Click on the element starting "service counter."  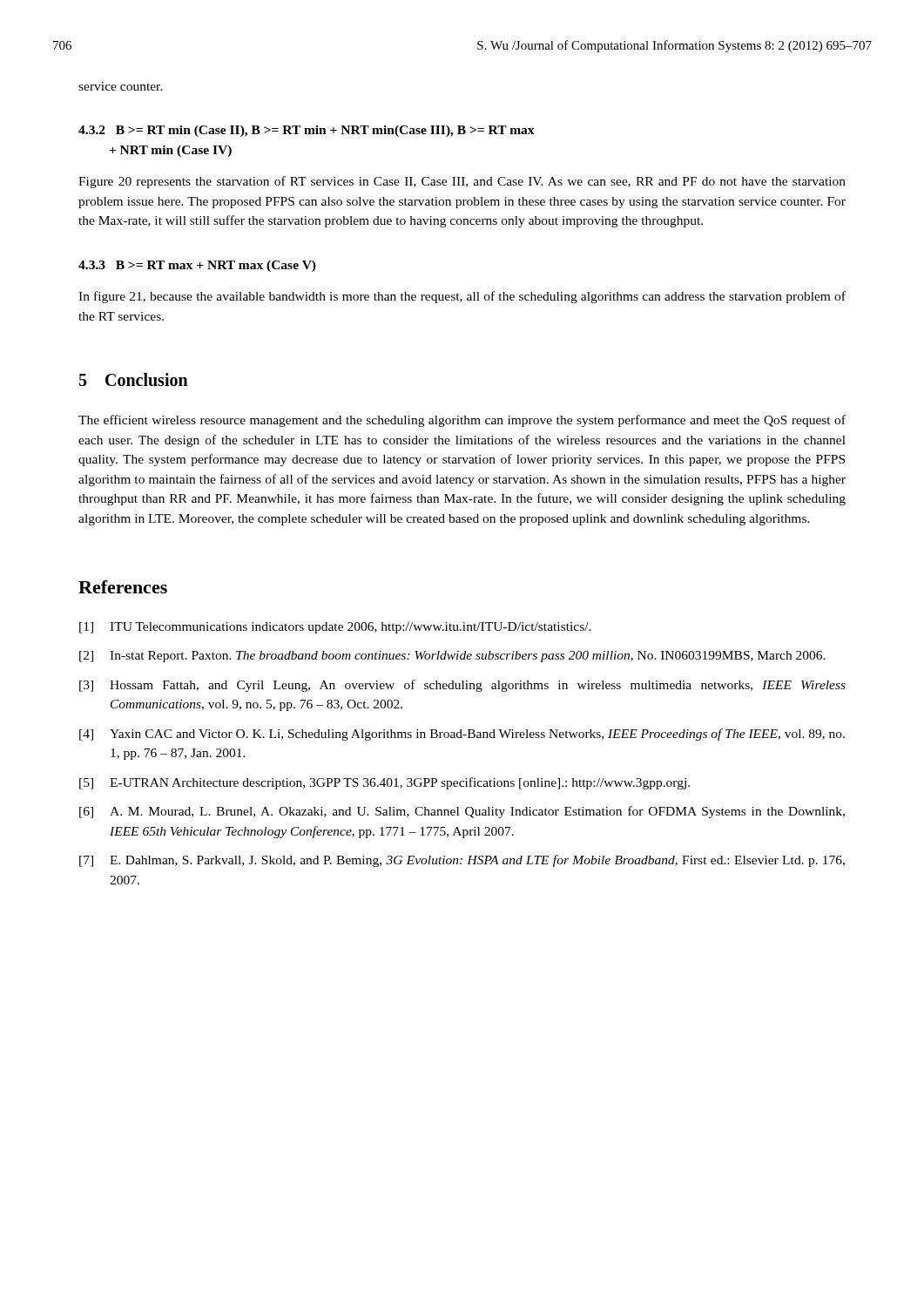121,86
